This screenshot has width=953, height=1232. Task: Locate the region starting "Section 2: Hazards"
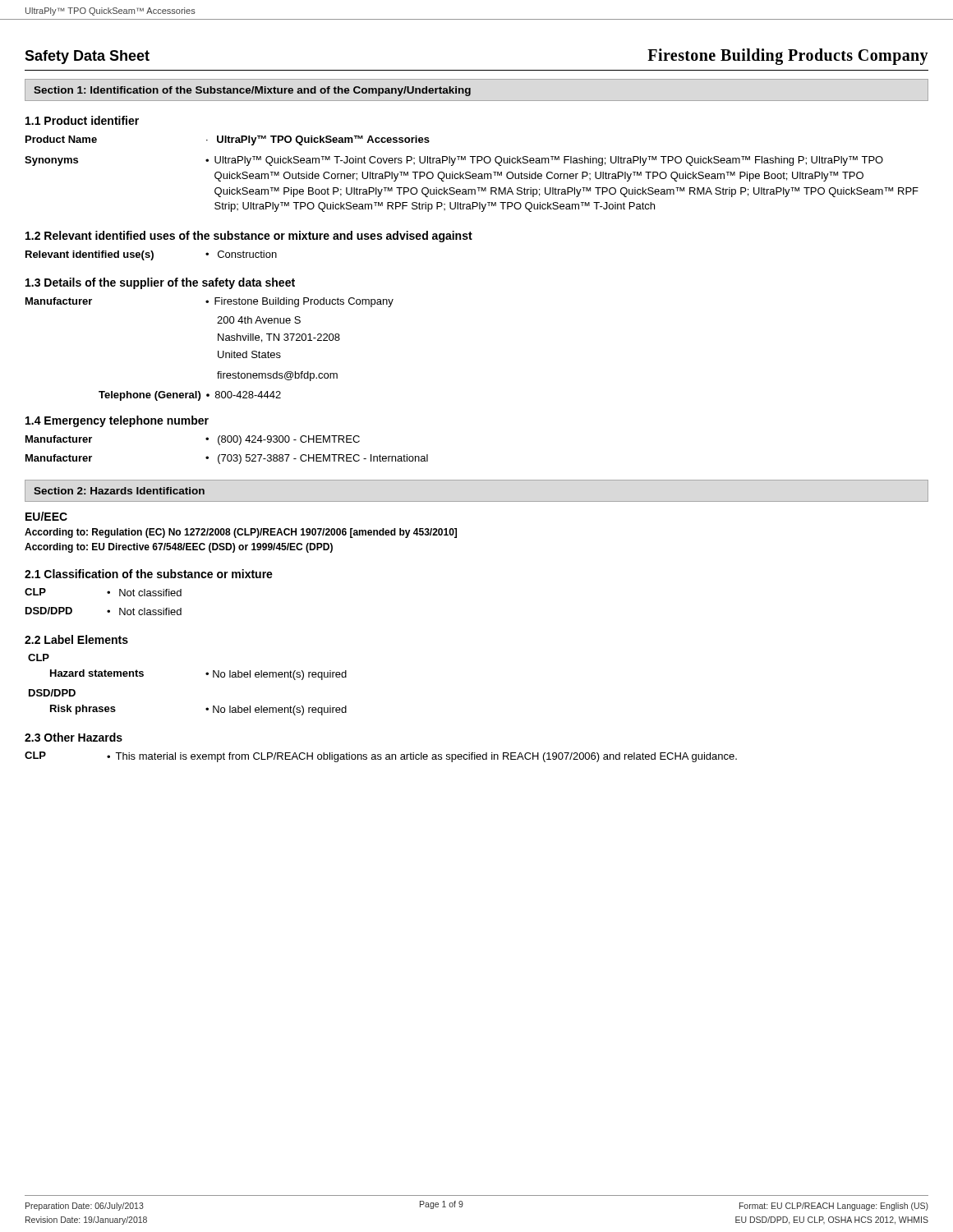point(119,491)
